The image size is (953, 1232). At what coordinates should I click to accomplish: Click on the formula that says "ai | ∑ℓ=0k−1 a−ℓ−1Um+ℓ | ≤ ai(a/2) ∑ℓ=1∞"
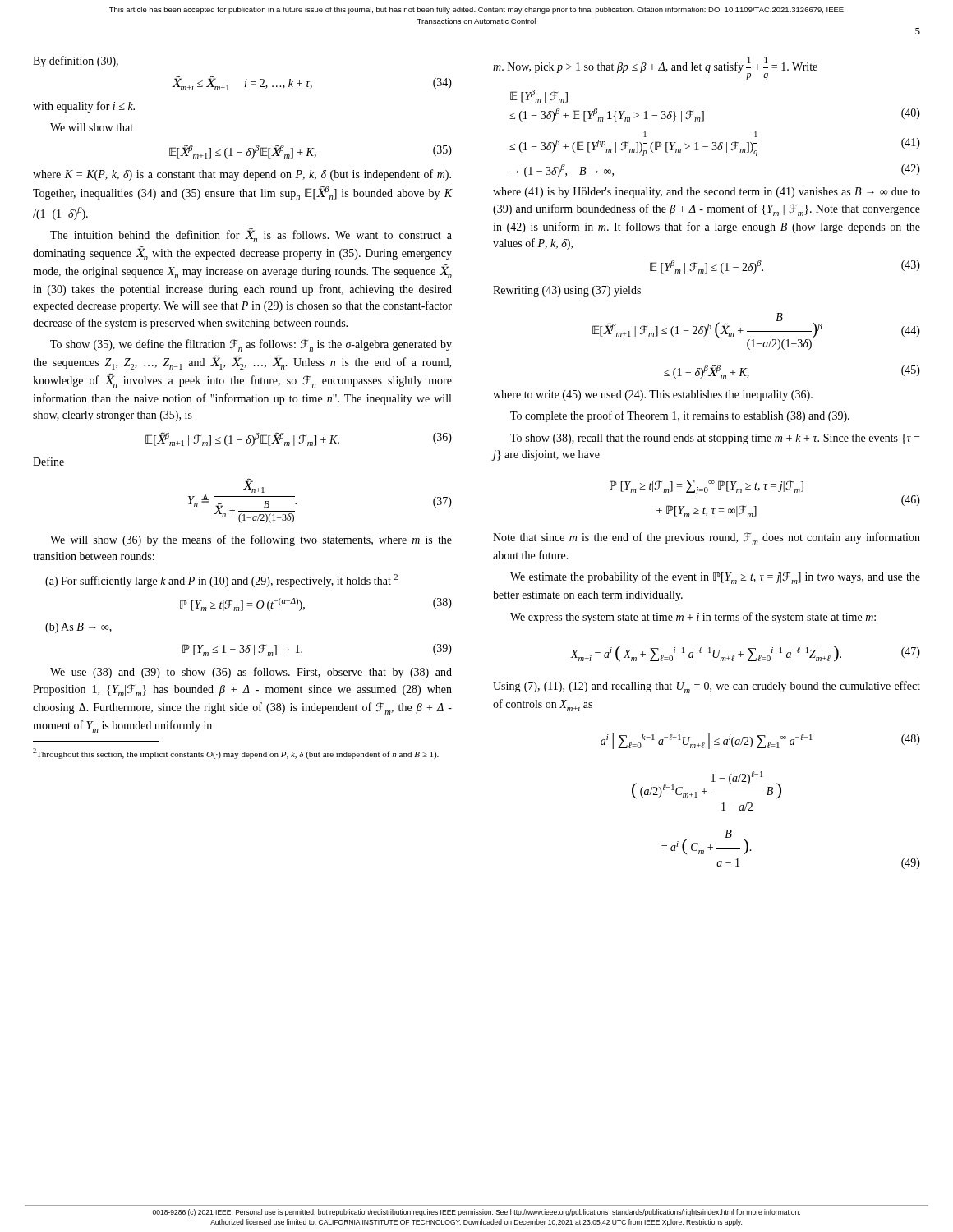(760, 740)
